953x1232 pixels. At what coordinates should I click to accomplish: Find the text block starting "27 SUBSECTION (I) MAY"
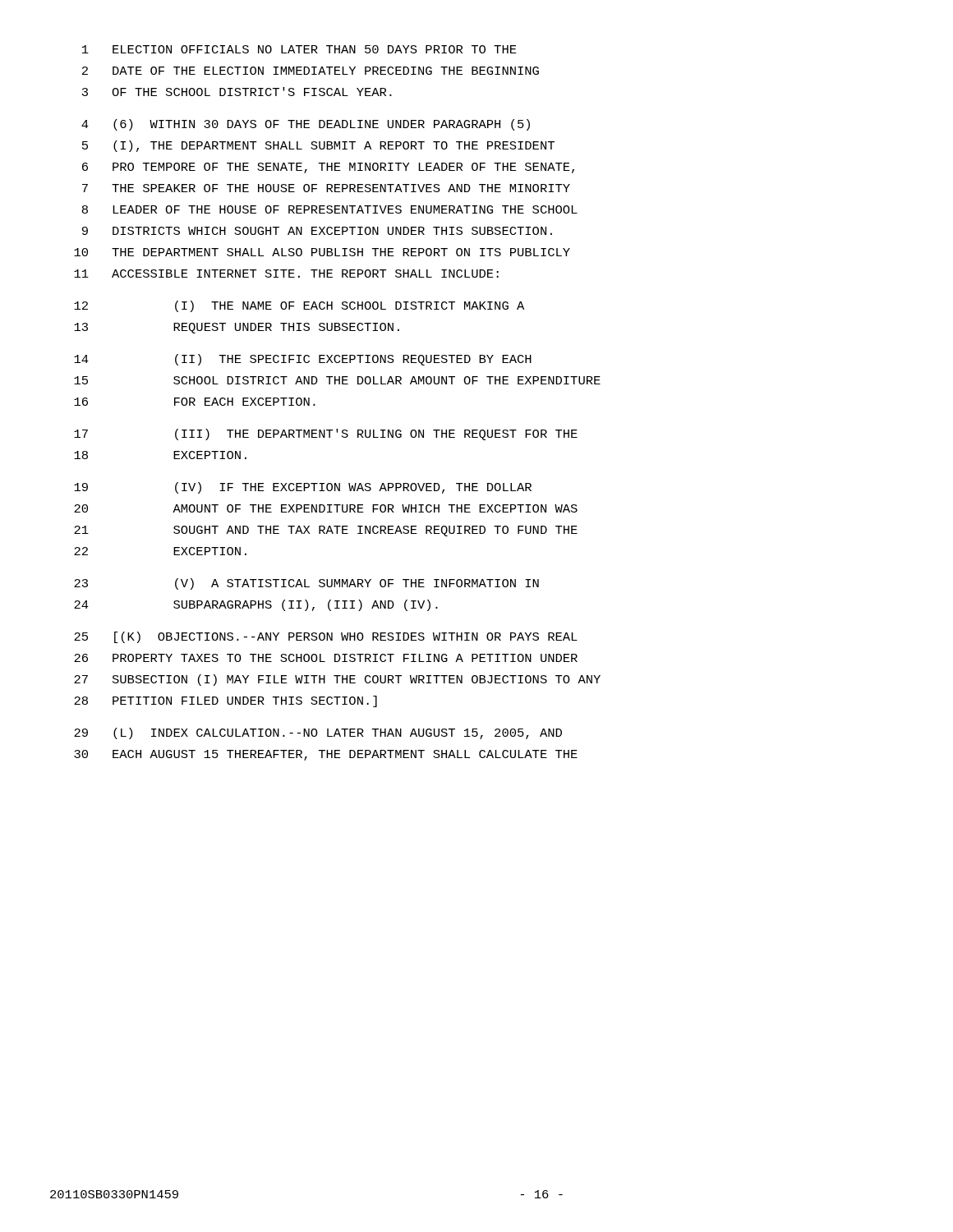pos(476,680)
